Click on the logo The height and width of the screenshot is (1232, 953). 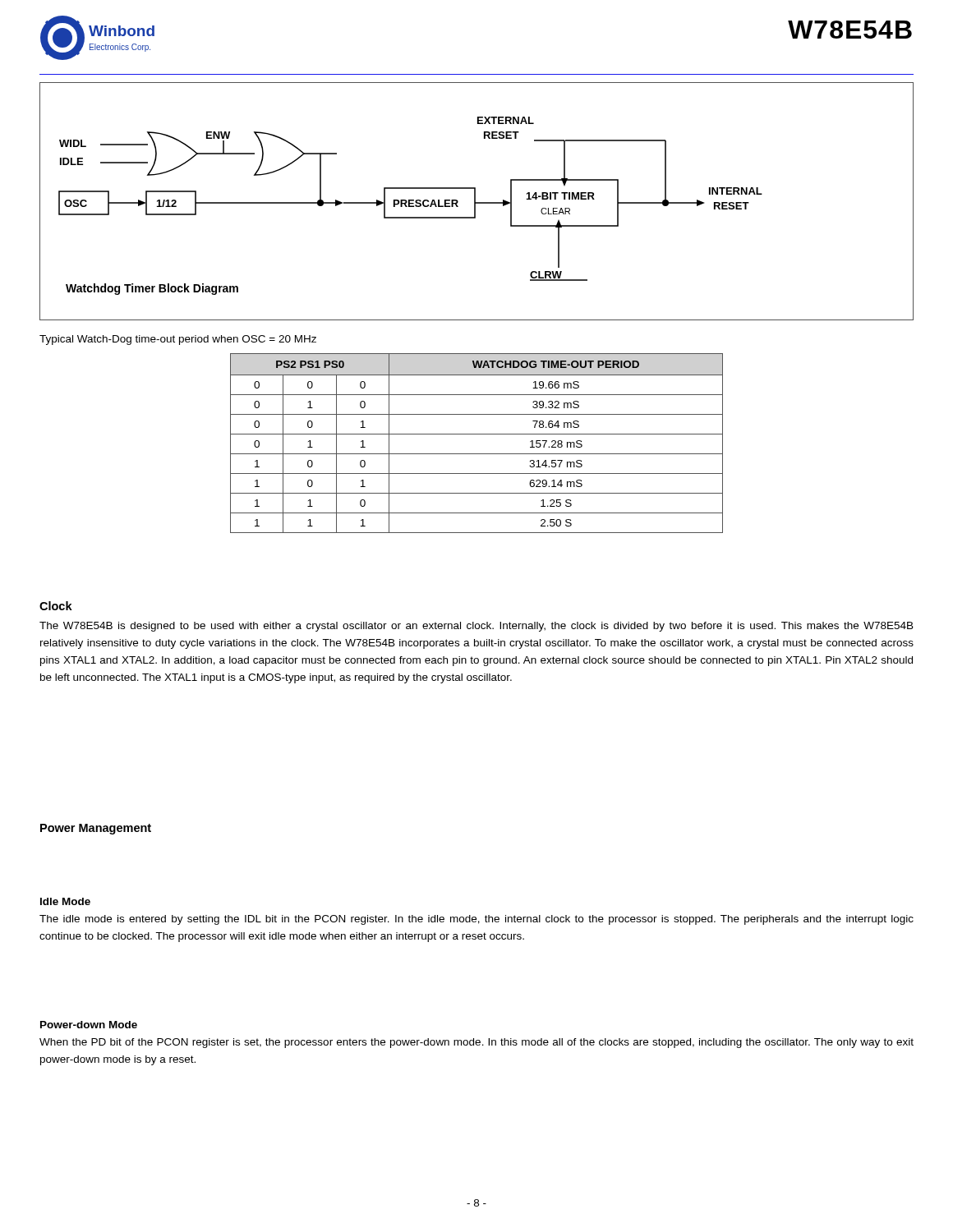97,38
